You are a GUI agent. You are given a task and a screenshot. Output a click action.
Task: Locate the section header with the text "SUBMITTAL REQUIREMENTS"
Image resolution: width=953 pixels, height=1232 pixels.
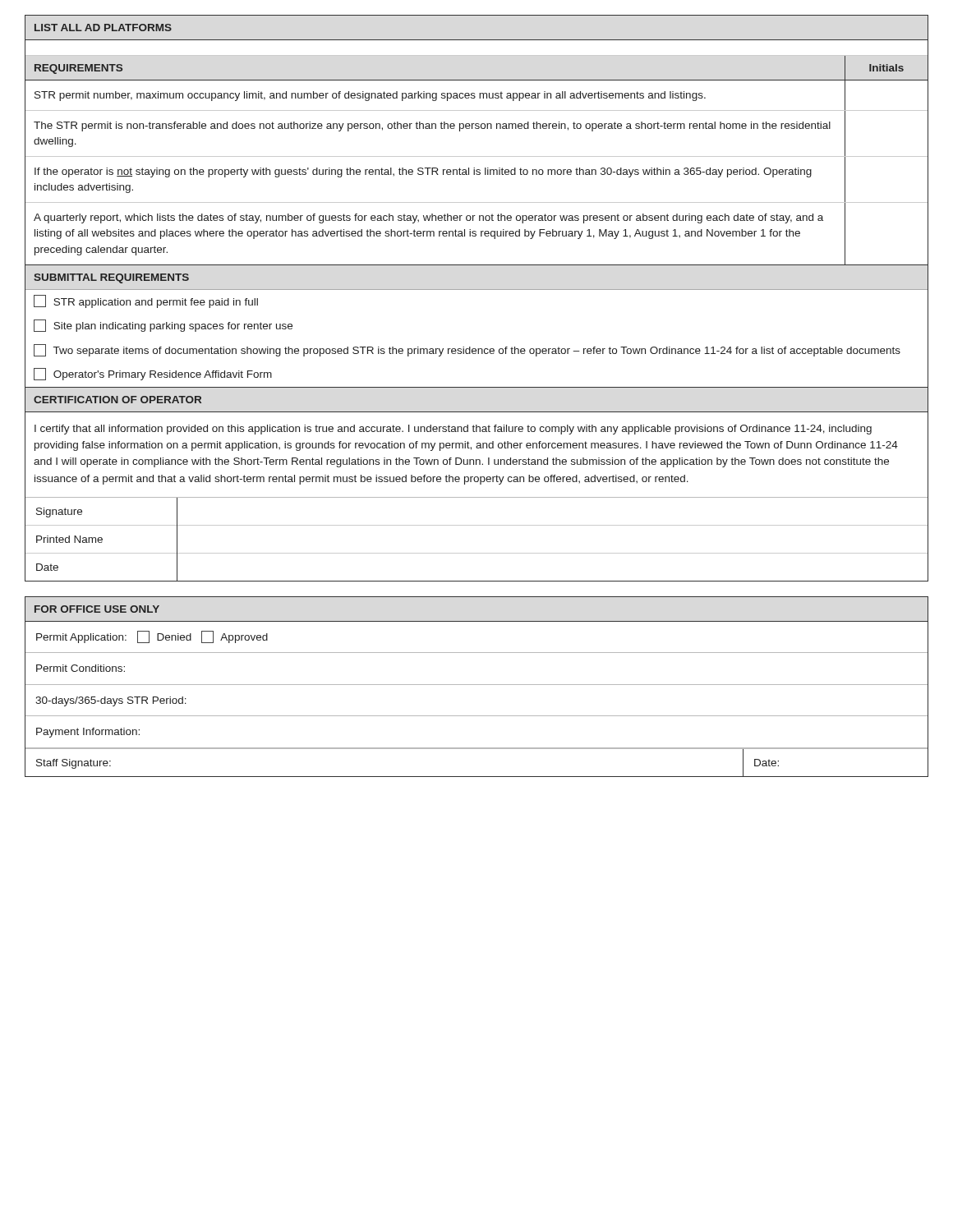pos(111,277)
